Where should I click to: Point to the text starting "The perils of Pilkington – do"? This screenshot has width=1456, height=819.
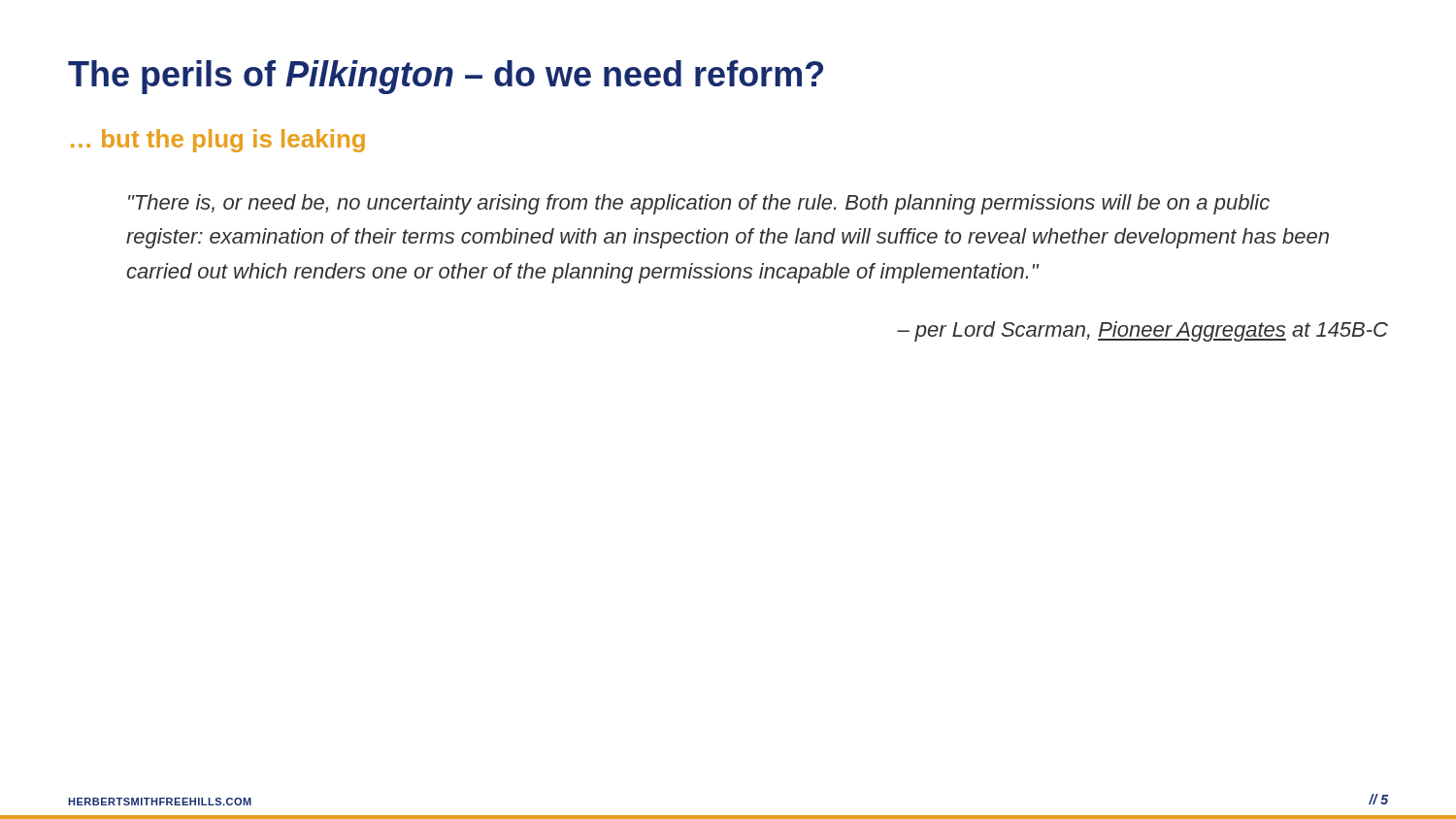pos(447,74)
